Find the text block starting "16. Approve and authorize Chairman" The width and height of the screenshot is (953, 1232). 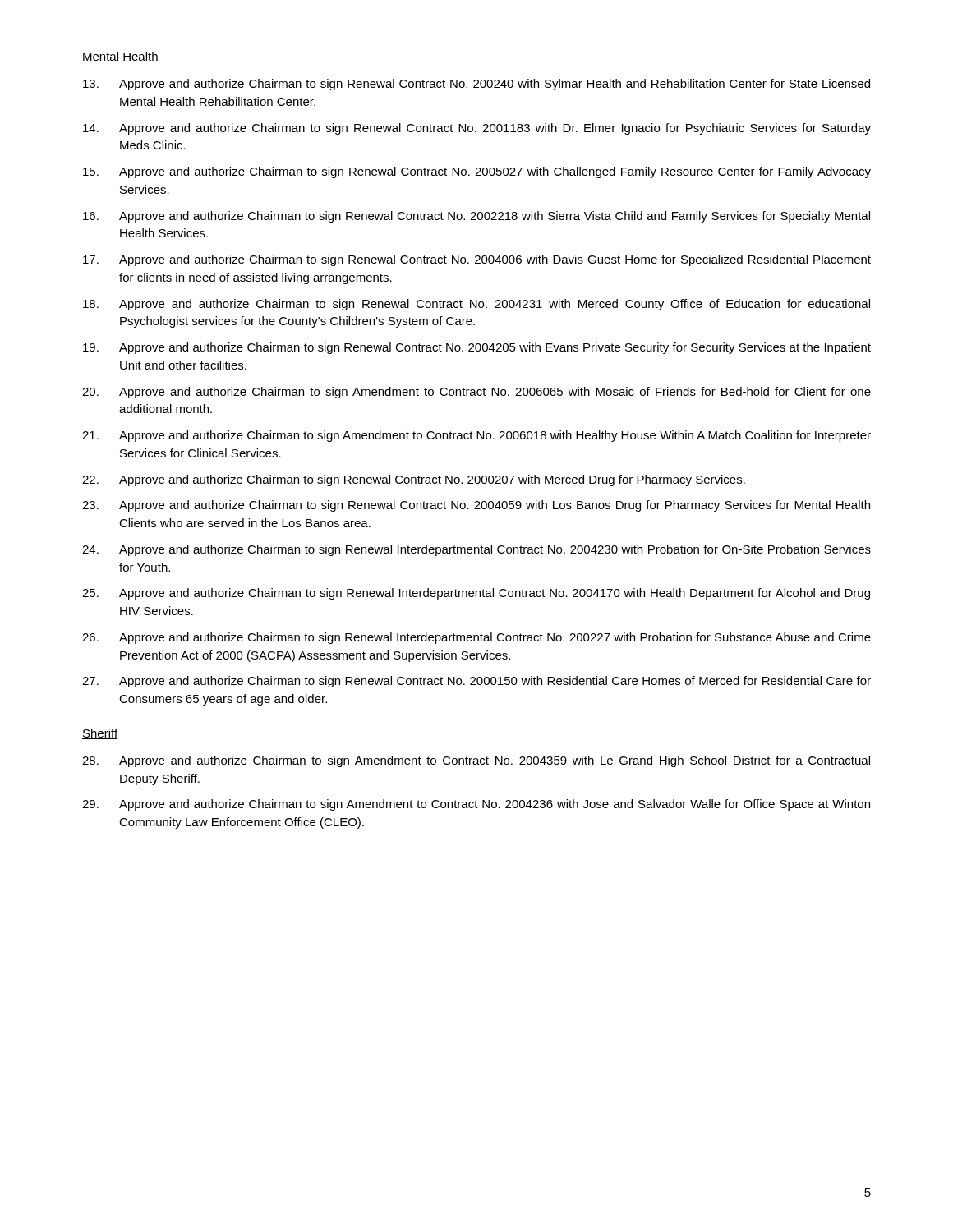pos(476,224)
